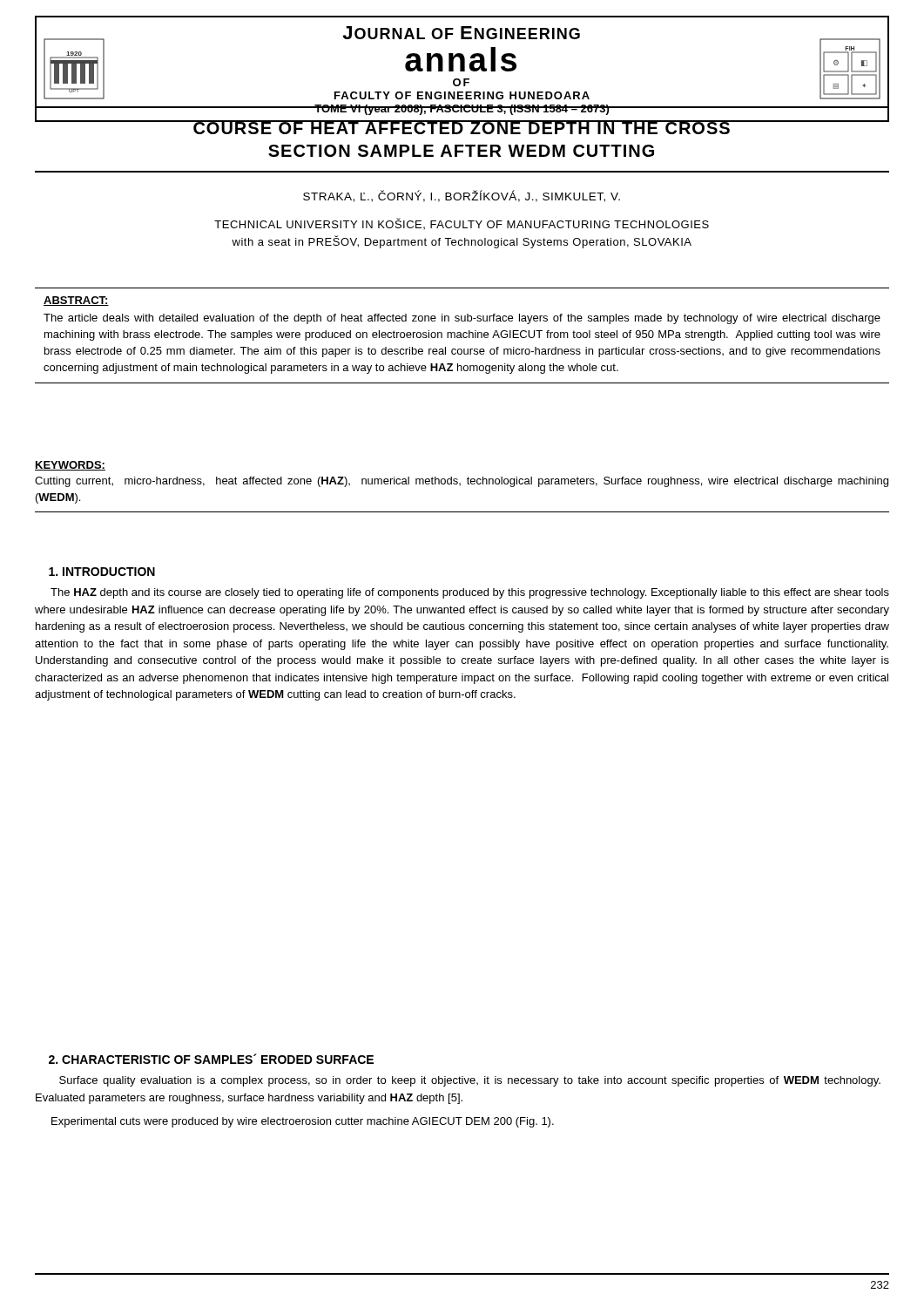This screenshot has height=1307, width=924.
Task: Where is the passage that starts "The article deals"?
Action: pos(462,342)
